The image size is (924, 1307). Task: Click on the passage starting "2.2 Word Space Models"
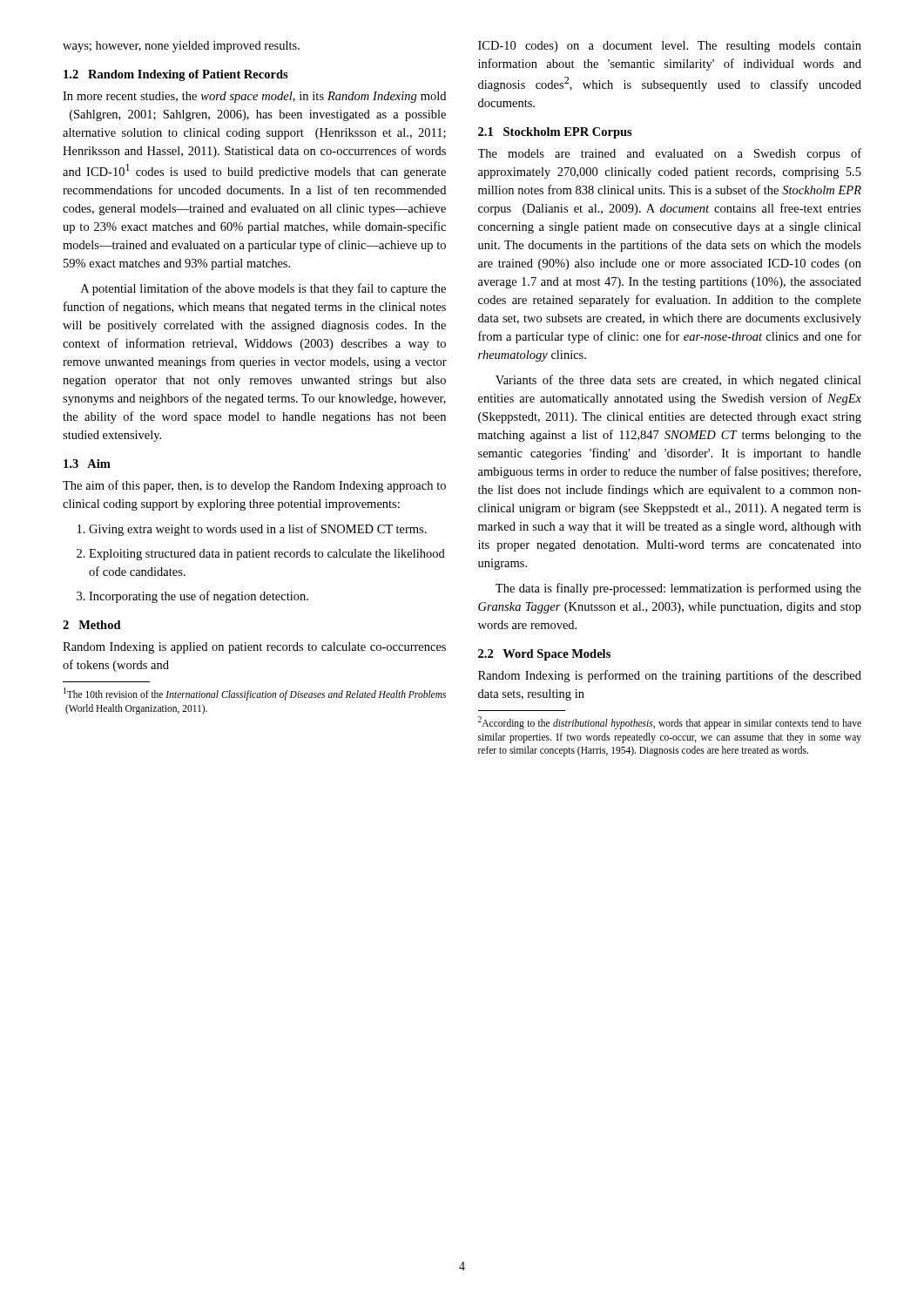544,655
